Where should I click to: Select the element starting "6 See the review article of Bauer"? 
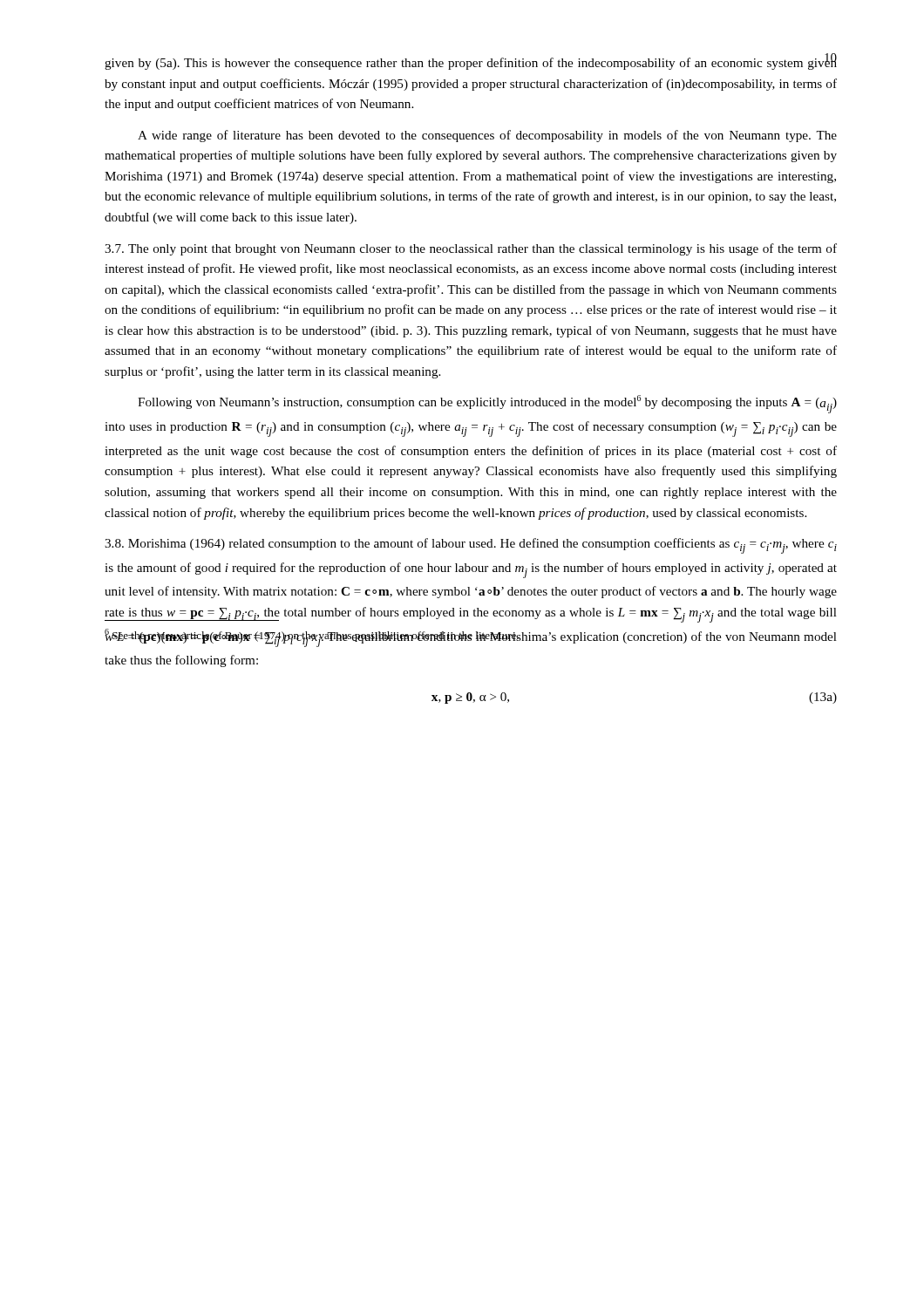pos(312,635)
